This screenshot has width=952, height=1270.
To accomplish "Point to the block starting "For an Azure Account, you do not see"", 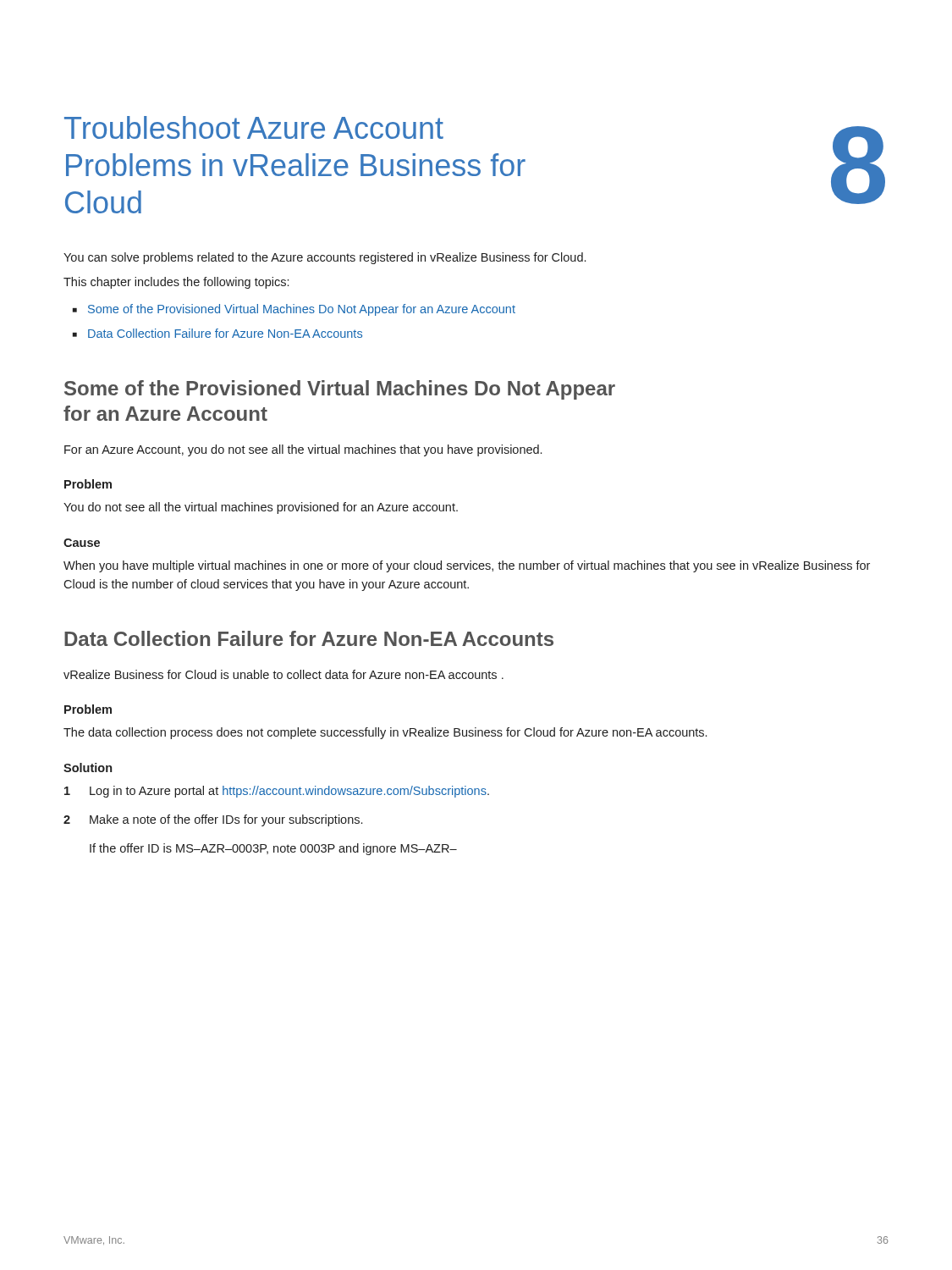I will pos(303,449).
